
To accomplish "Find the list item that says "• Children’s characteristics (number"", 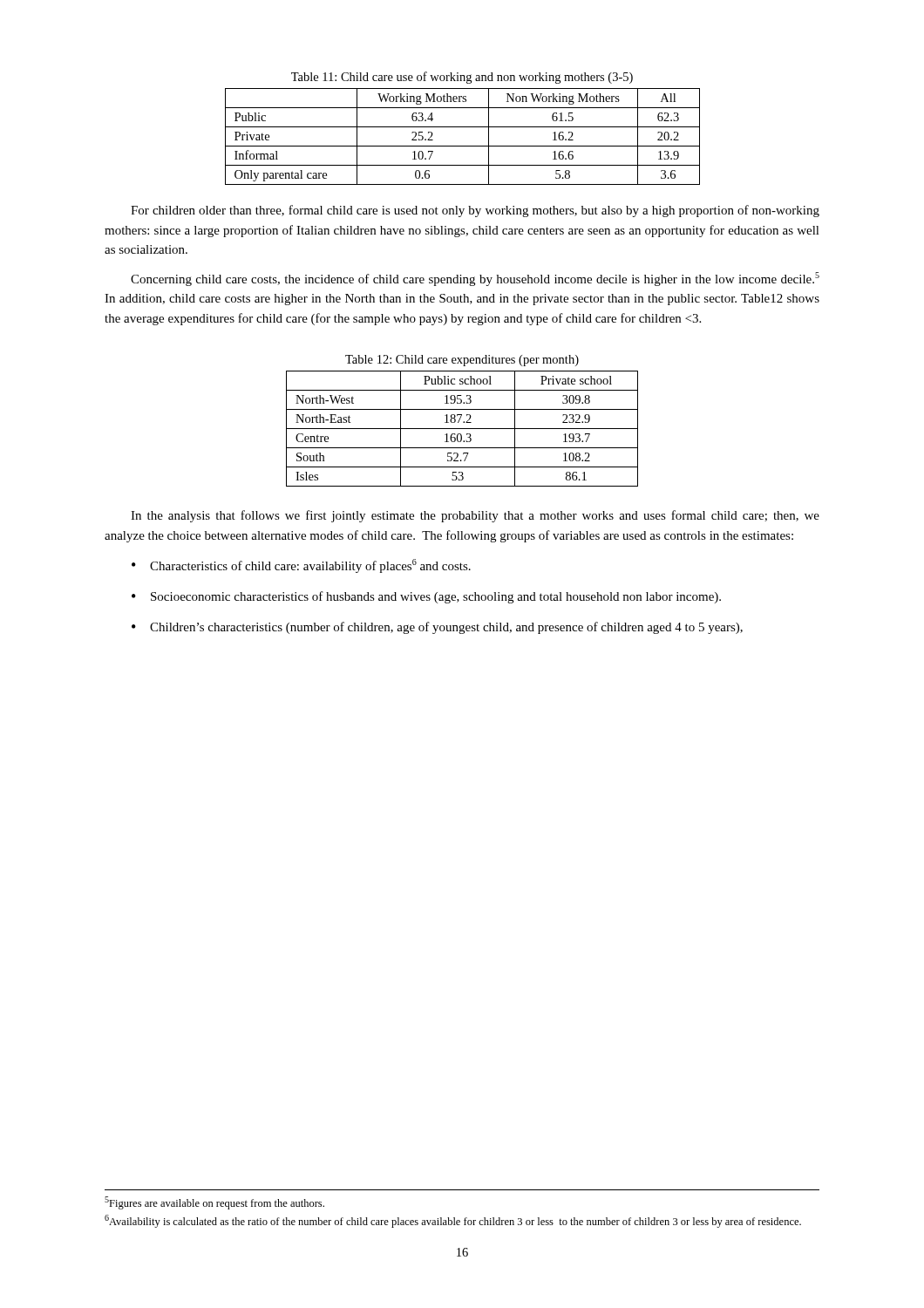I will (475, 627).
